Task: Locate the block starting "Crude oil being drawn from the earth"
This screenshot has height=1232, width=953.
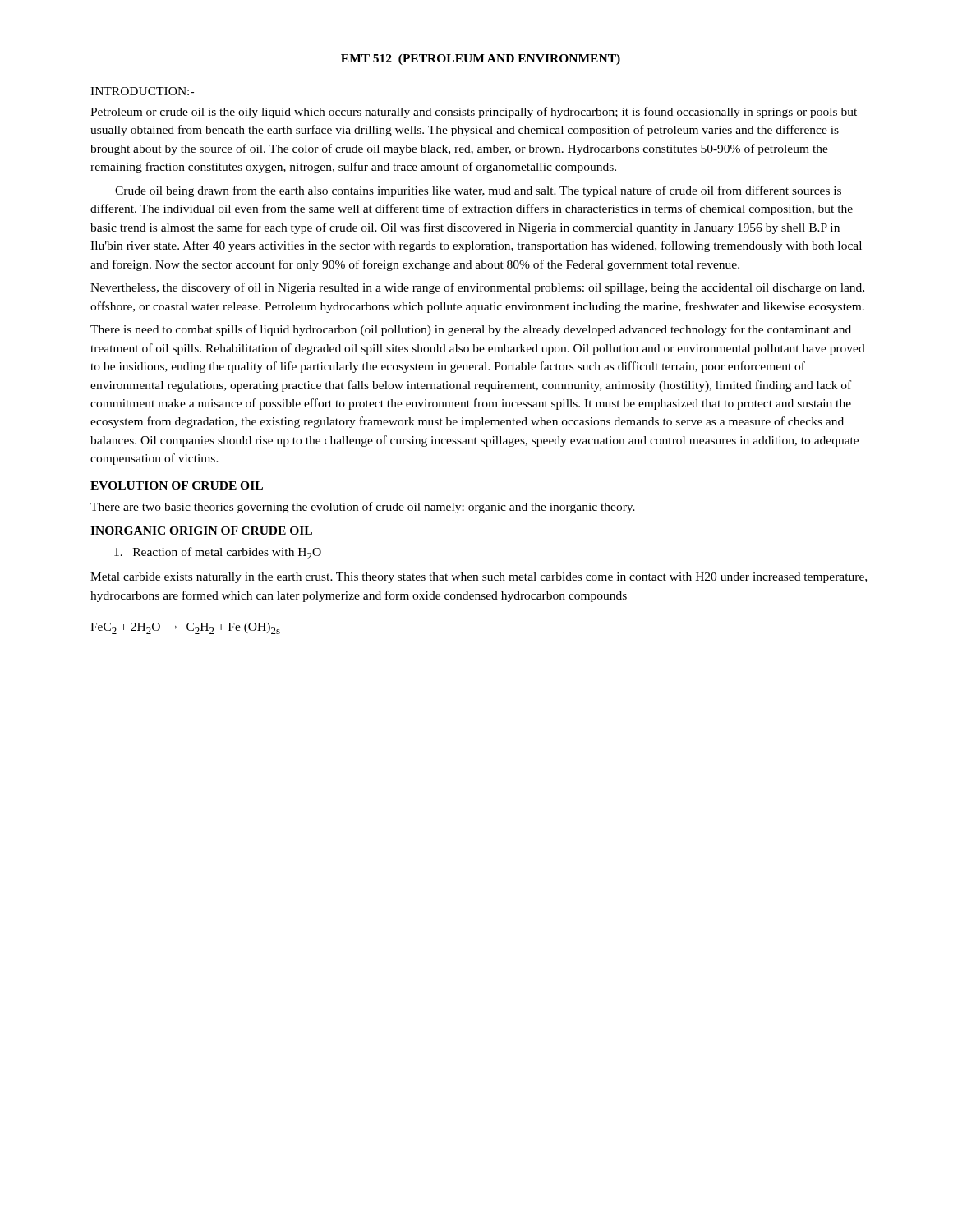Action: tap(476, 227)
